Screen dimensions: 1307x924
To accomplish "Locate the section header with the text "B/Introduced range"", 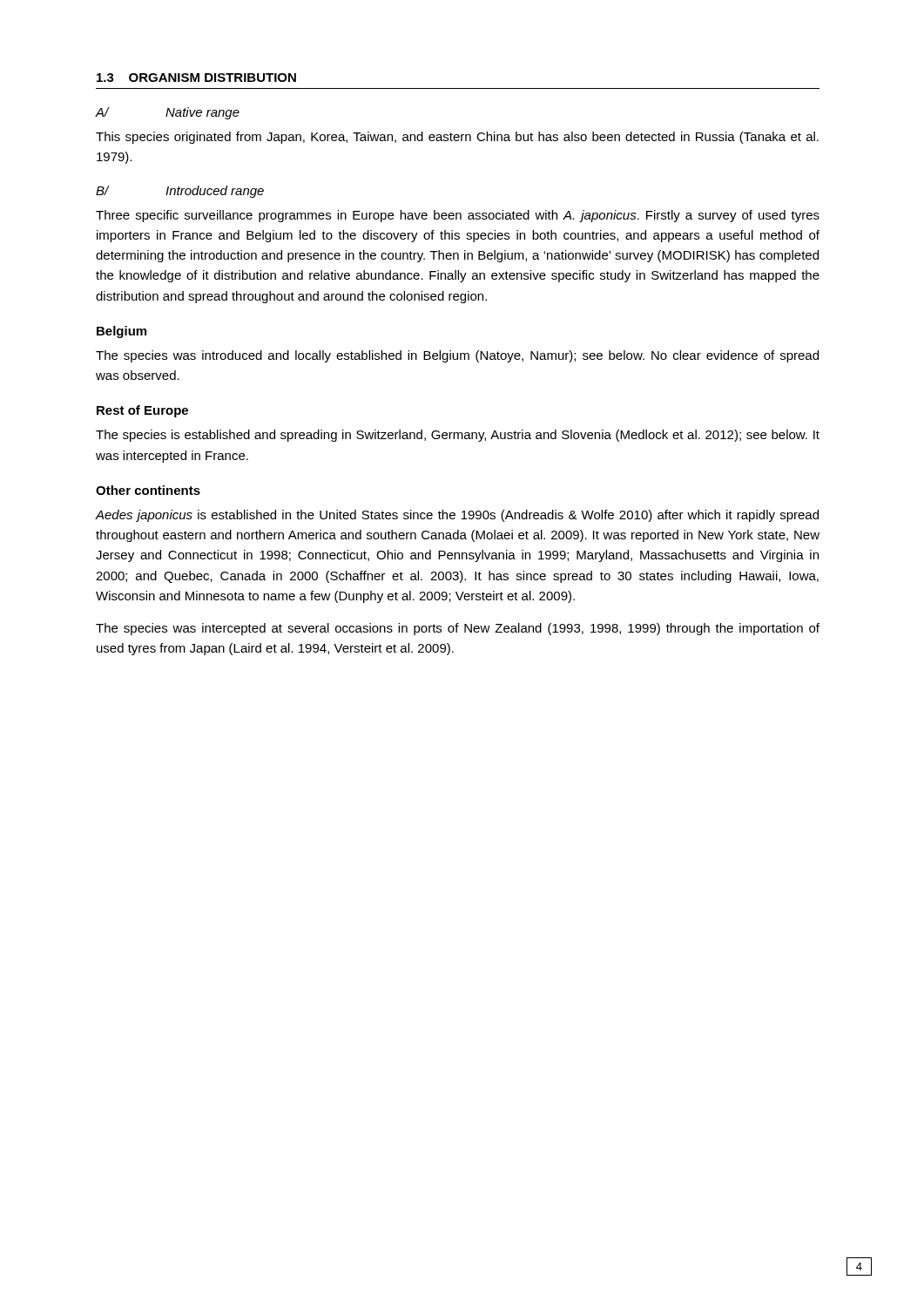I will [180, 190].
